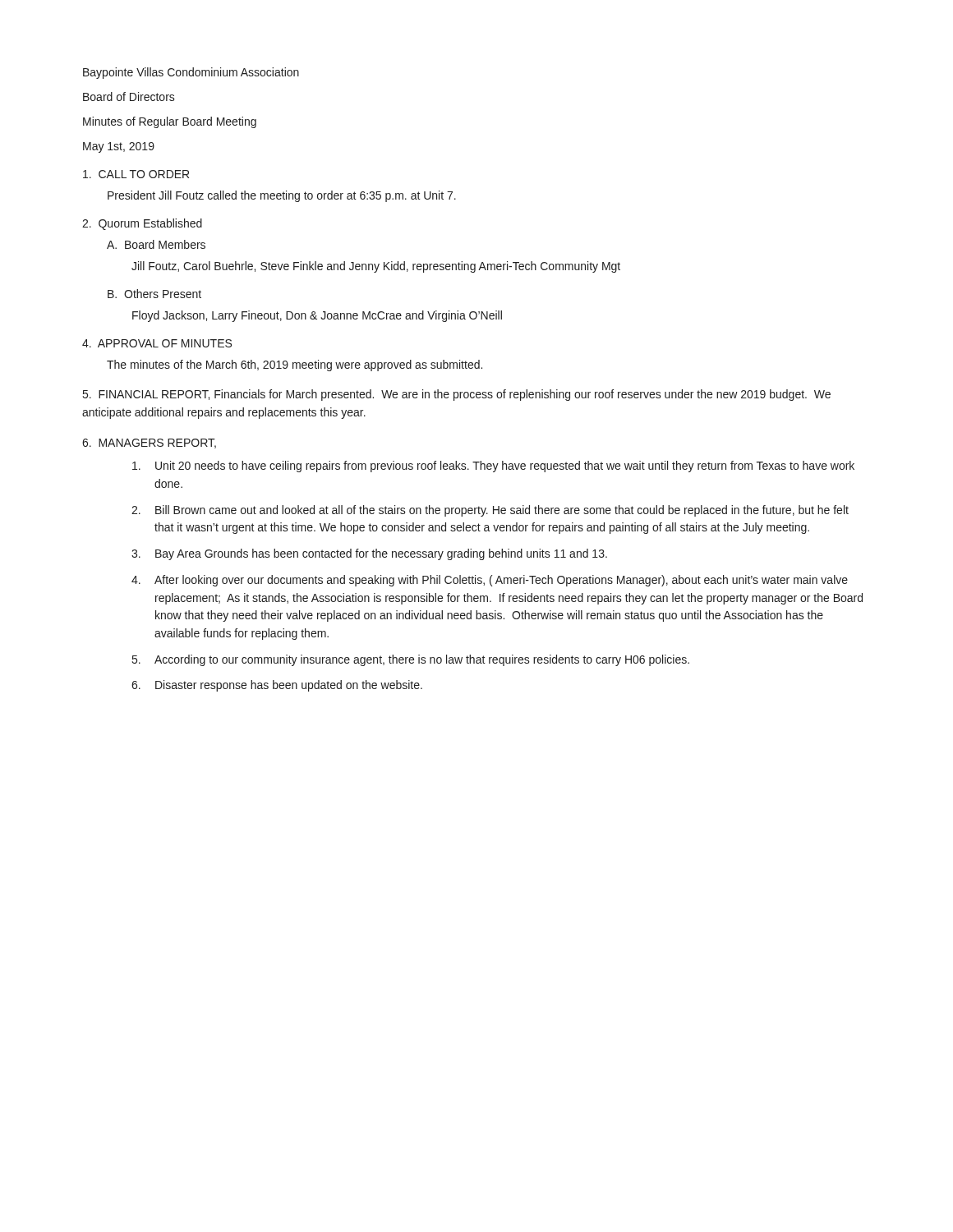The height and width of the screenshot is (1232, 953).
Task: Find the text block with the text "The minutes of the March 6th,"
Action: (295, 365)
